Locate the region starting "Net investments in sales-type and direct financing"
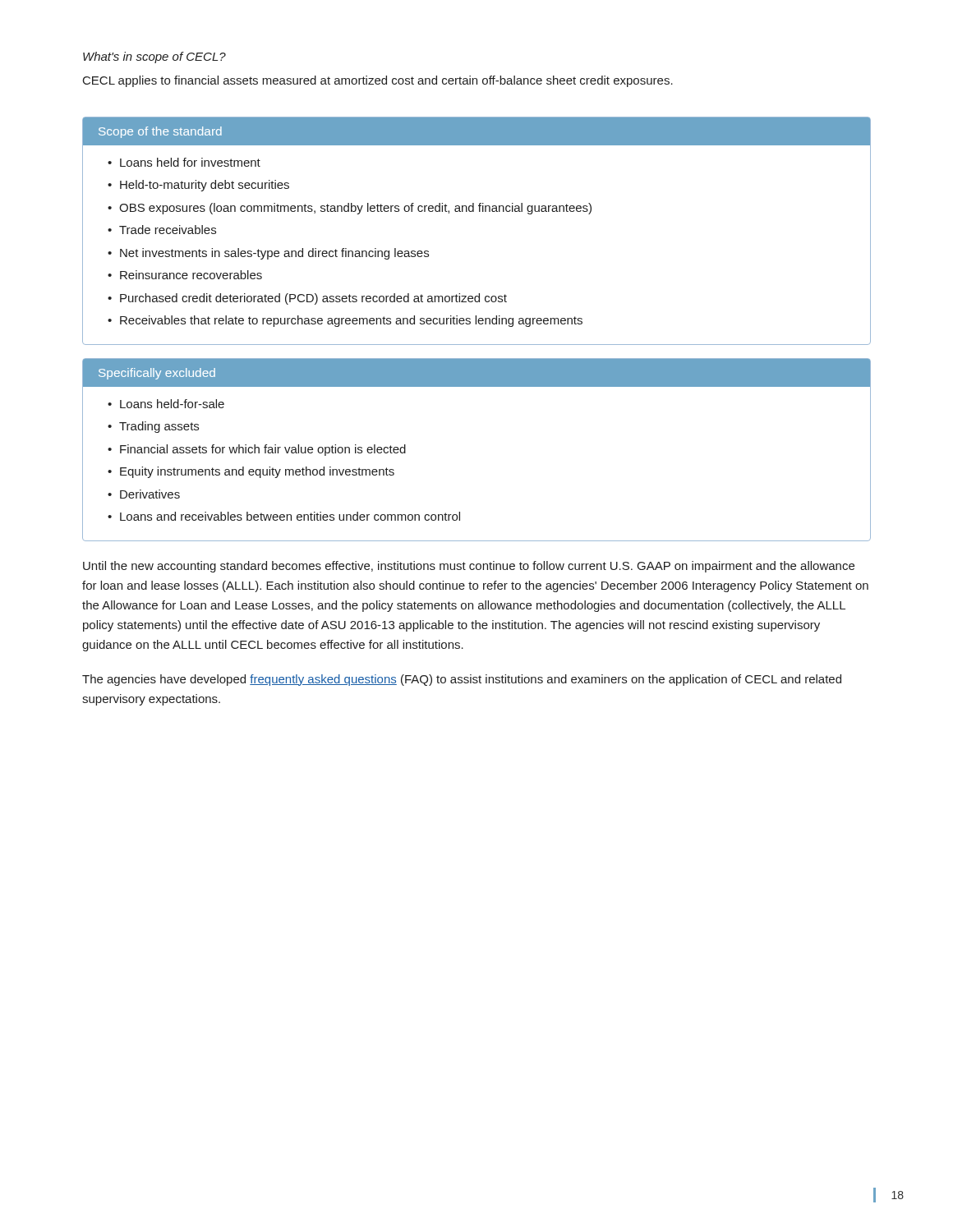Image resolution: width=953 pixels, height=1232 pixels. coord(274,252)
